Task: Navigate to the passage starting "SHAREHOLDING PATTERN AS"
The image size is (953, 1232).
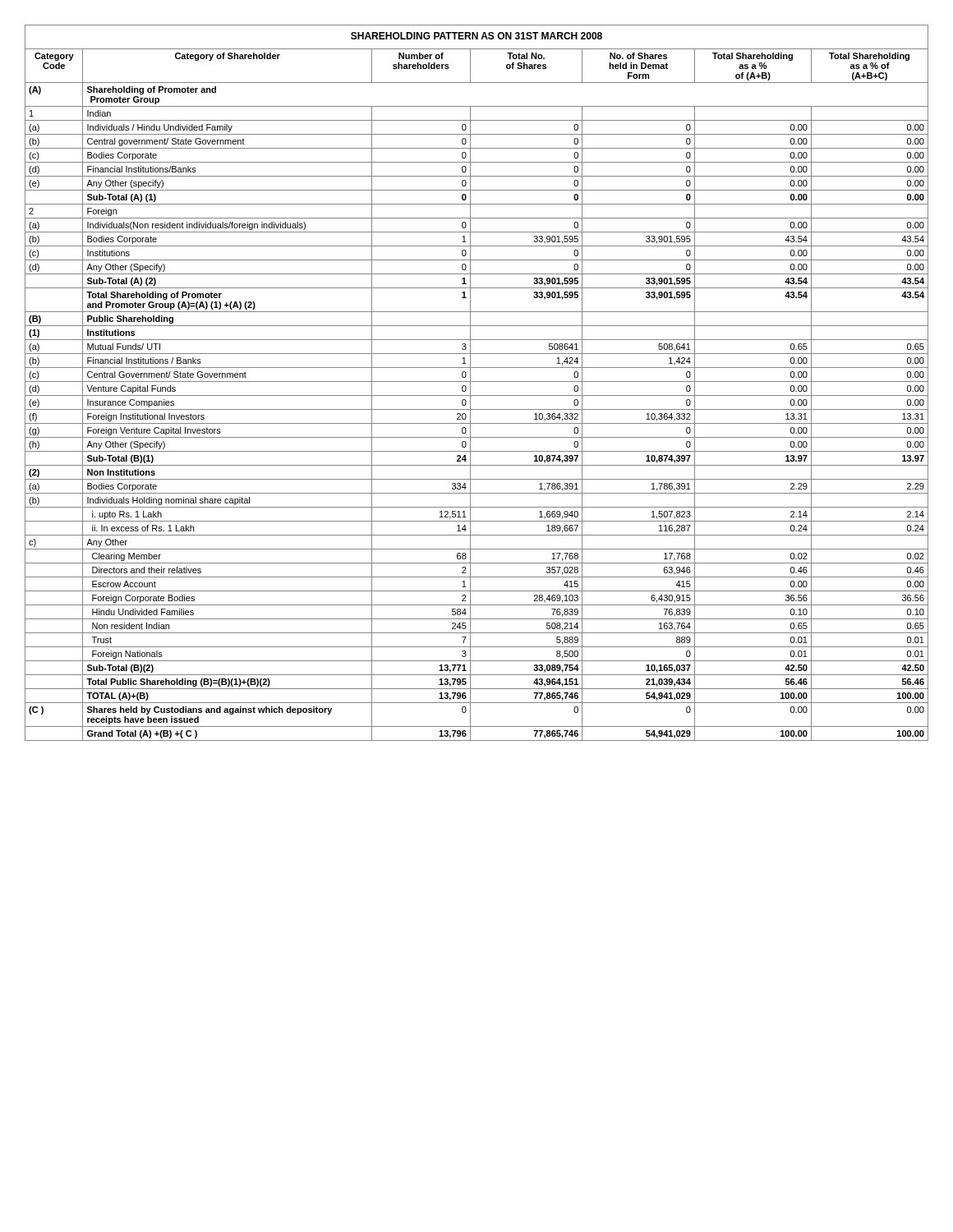Action: 476,36
